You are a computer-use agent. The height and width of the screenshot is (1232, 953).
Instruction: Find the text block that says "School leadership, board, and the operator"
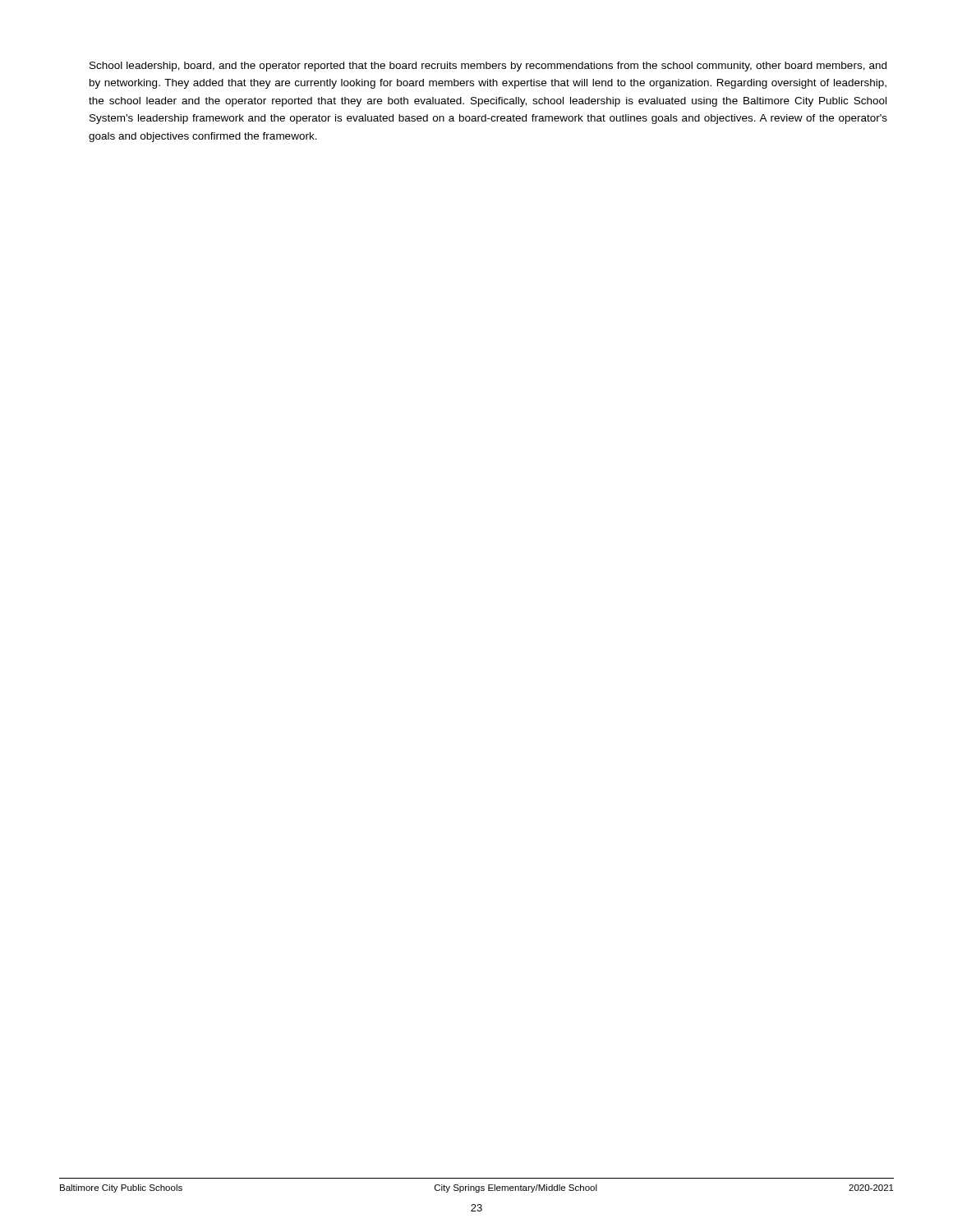[488, 101]
